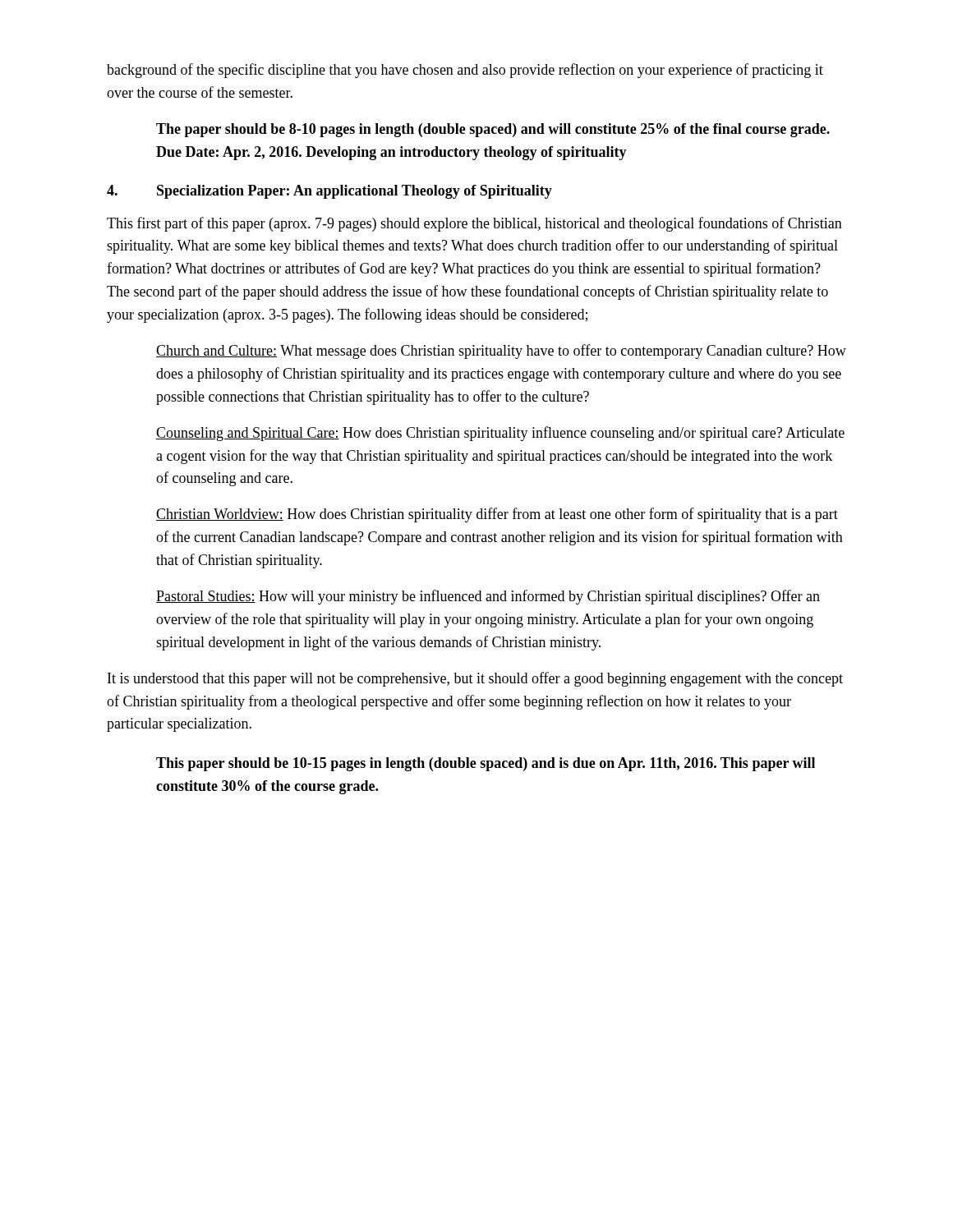Locate the text block with the text "This paper should be 10-15 pages in"
The height and width of the screenshot is (1232, 953).
[x=486, y=775]
